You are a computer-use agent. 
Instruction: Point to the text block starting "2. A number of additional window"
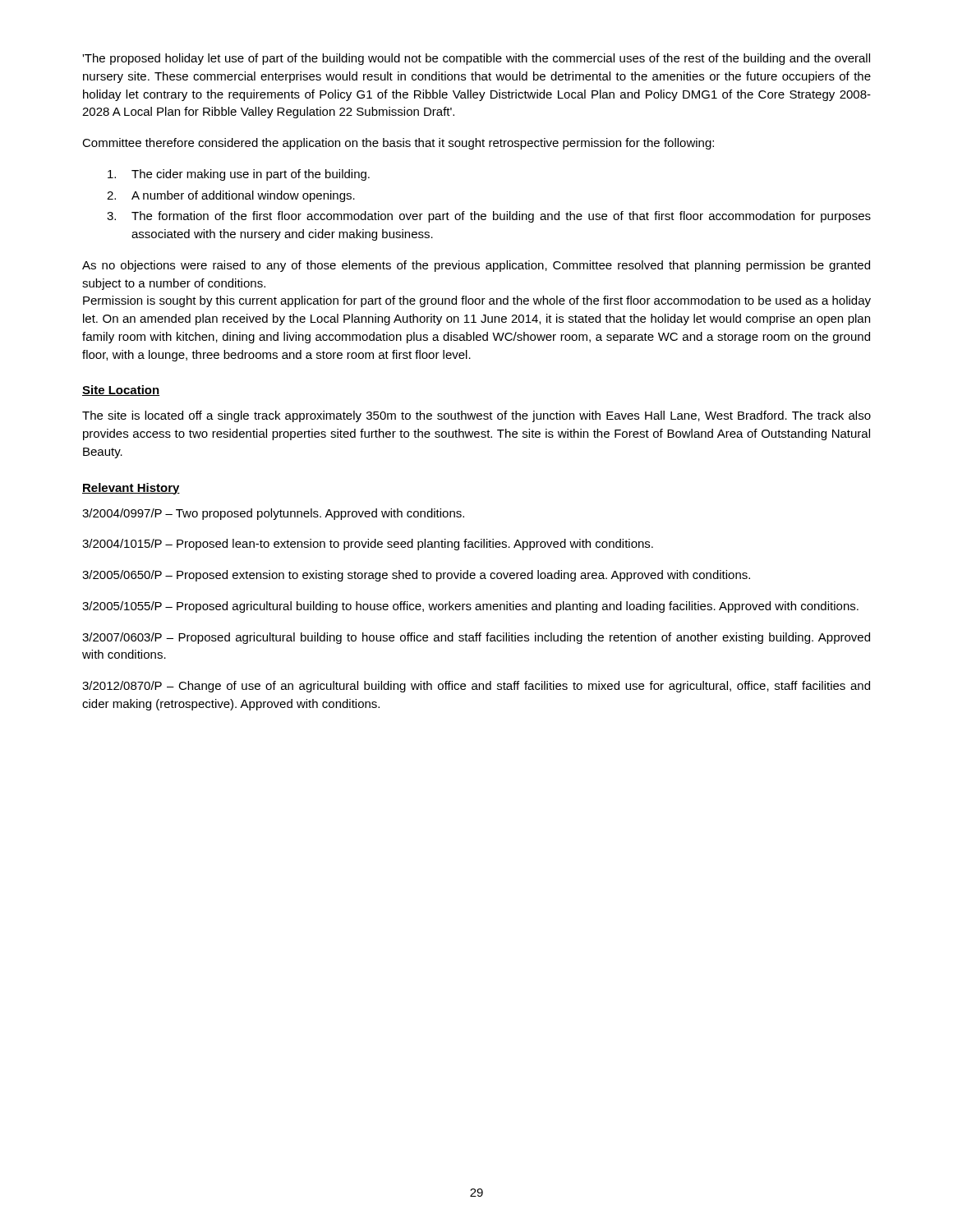coord(231,196)
